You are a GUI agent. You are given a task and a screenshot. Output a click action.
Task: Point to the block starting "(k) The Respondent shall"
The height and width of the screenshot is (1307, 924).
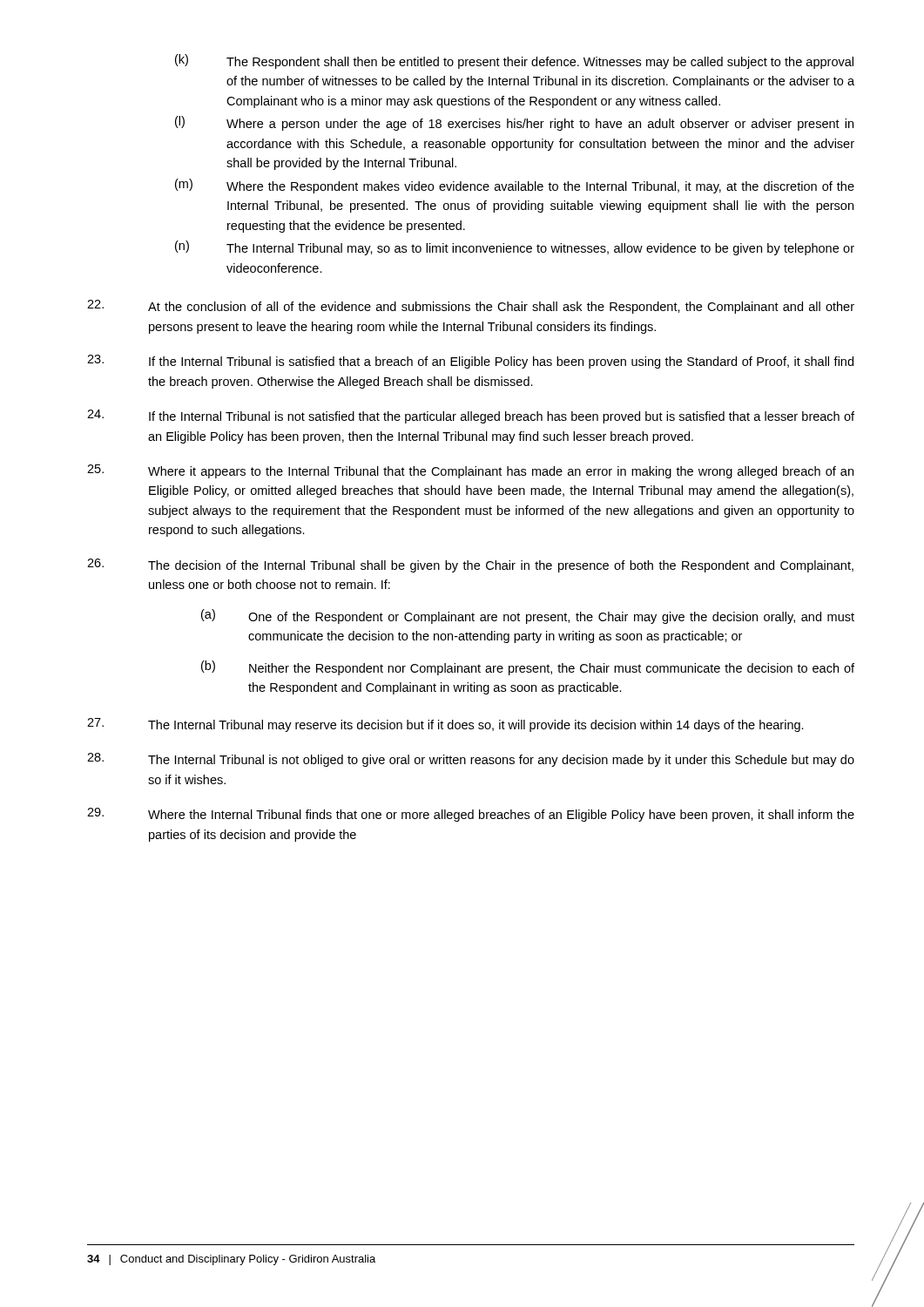[x=514, y=82]
